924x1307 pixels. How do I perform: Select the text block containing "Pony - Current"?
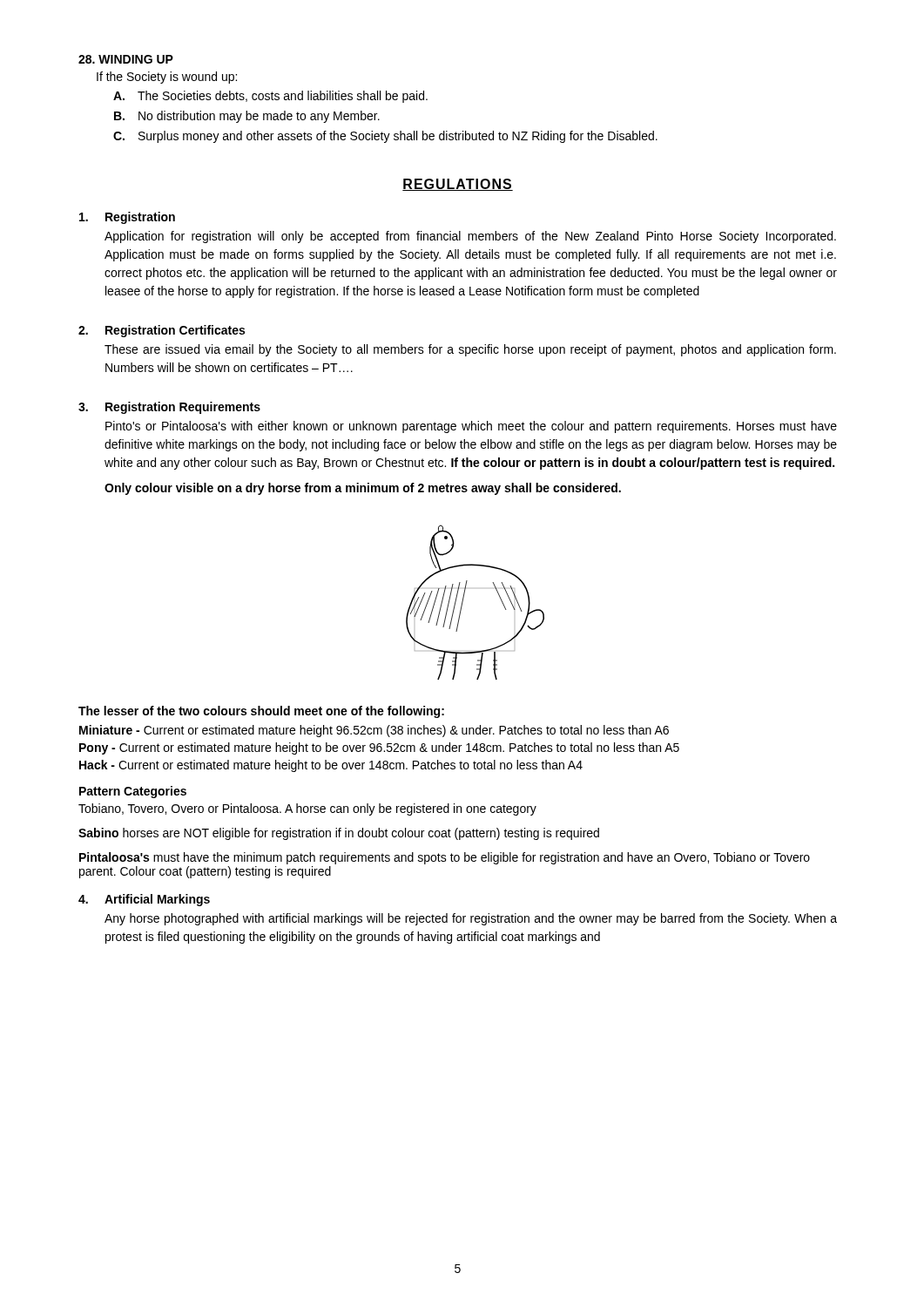click(379, 748)
